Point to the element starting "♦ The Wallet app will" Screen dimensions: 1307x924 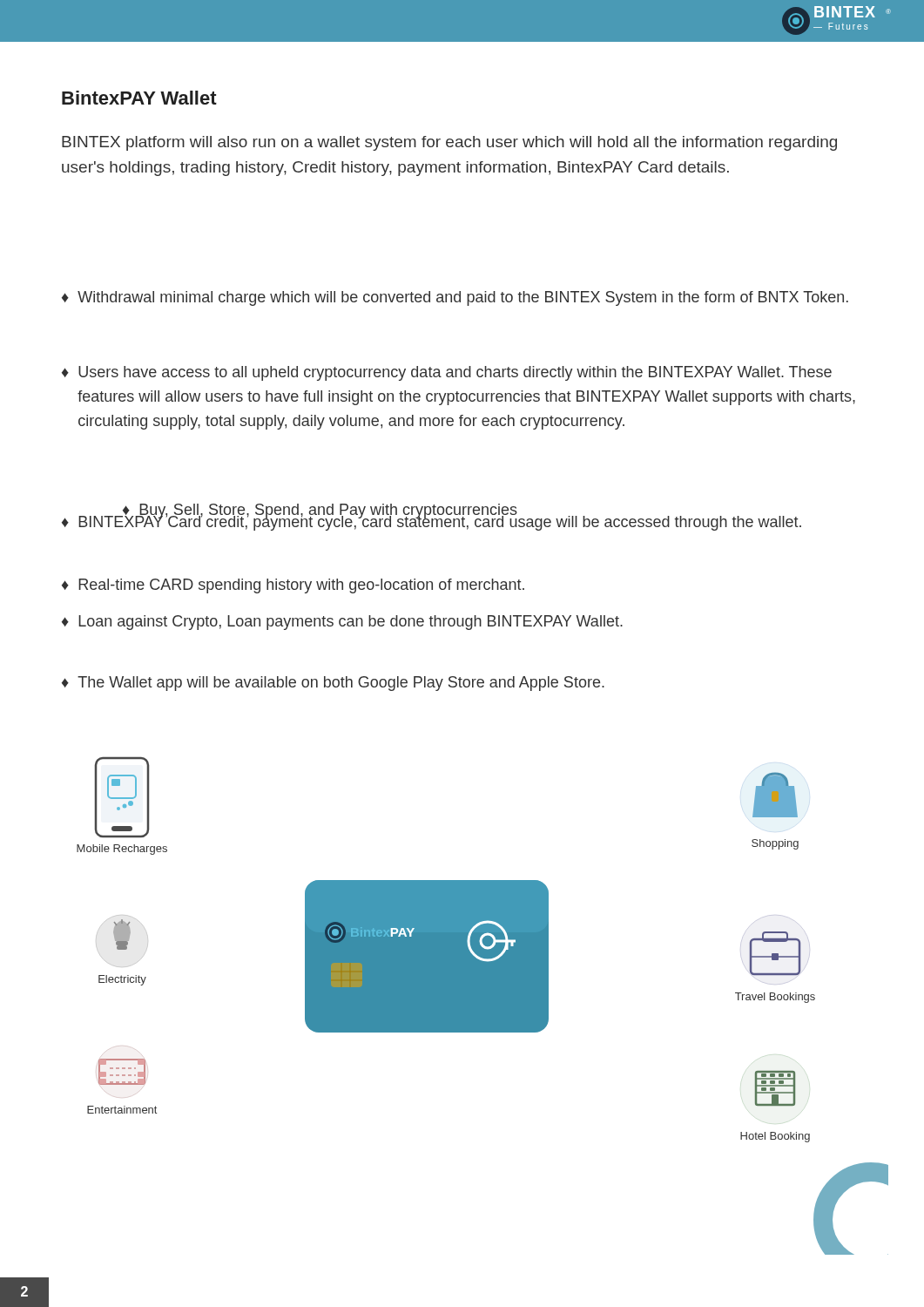coord(333,683)
